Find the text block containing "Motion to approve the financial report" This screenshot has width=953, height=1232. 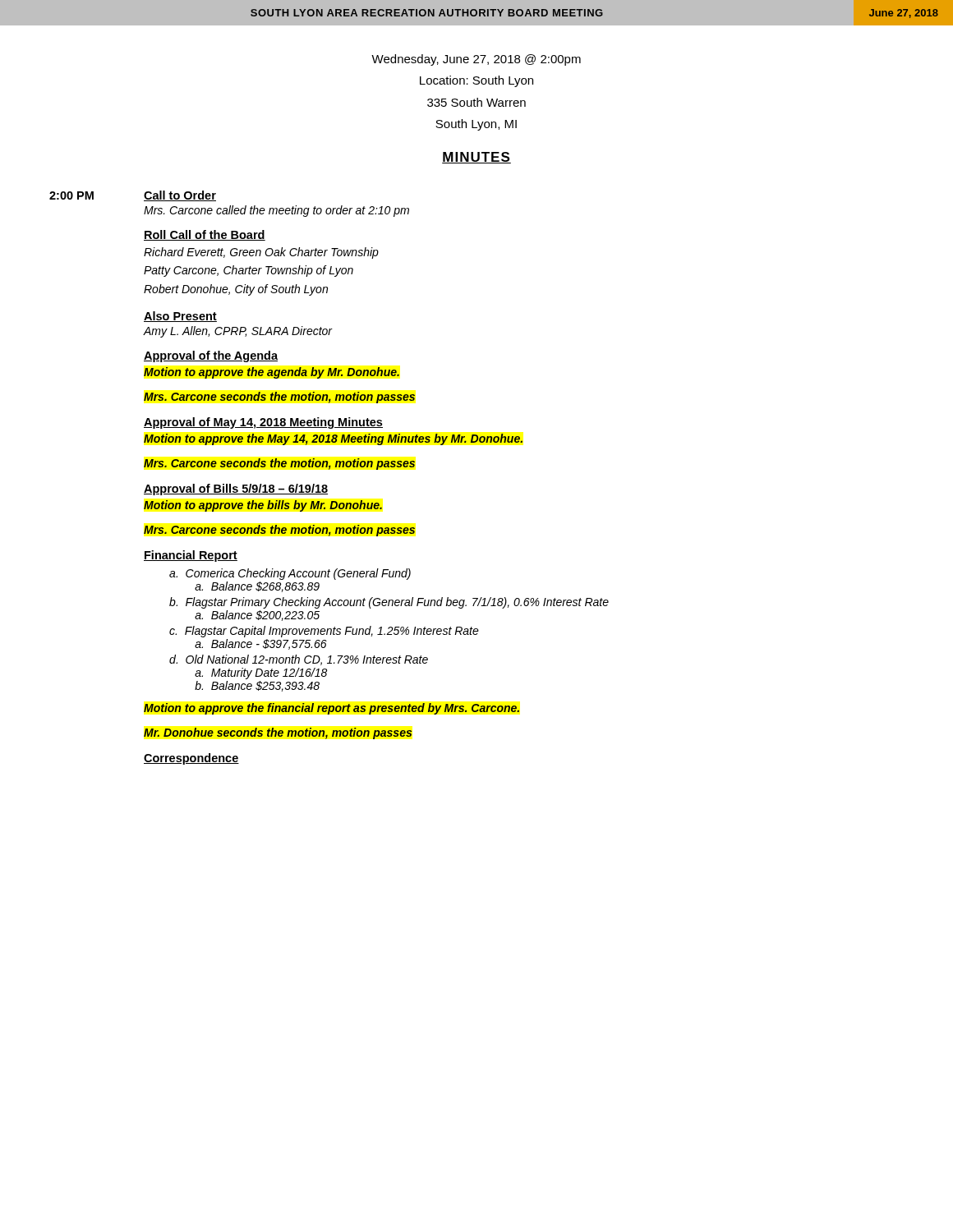pyautogui.click(x=332, y=708)
